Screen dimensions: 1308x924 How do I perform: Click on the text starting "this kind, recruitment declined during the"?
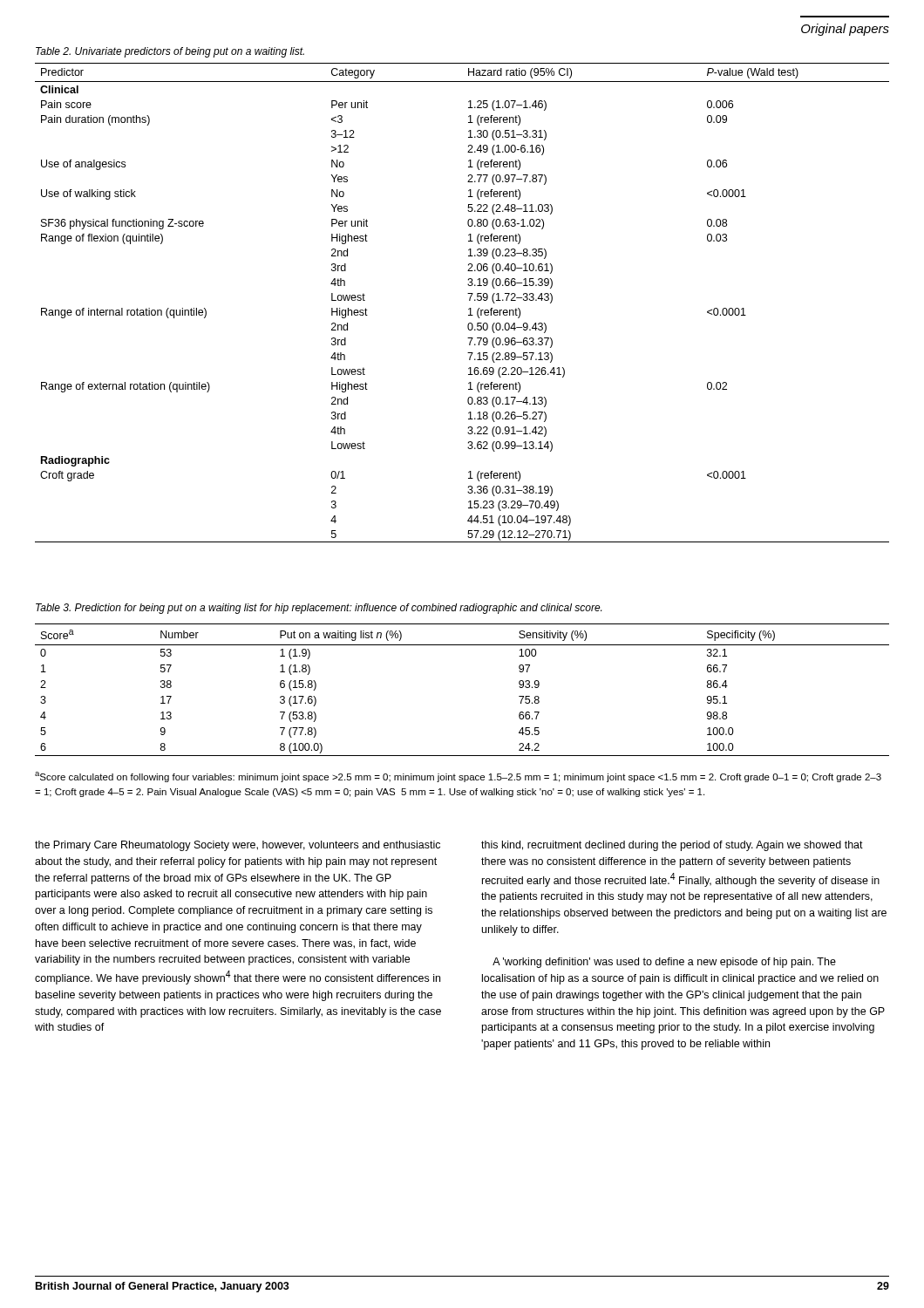672,846
